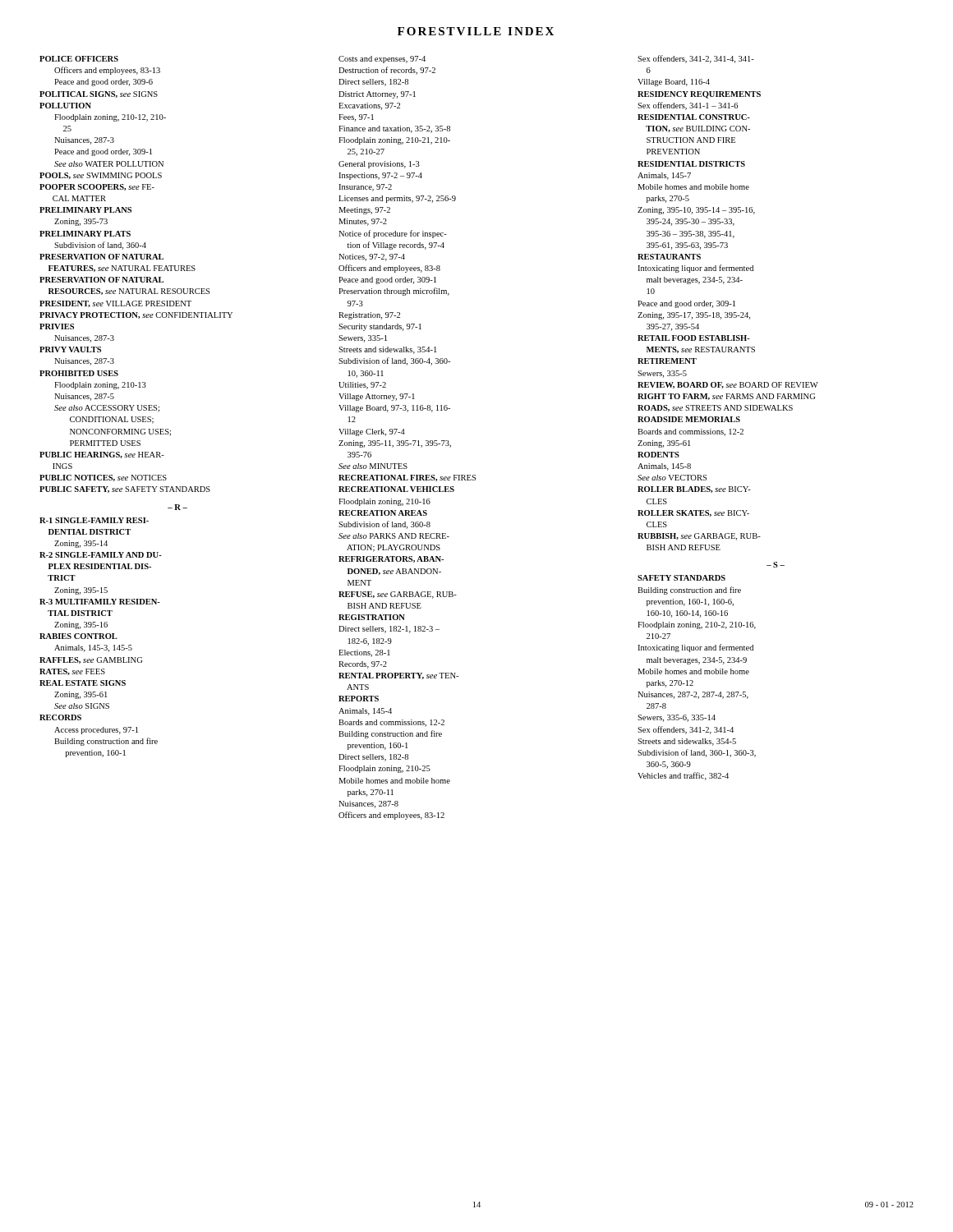Select the list item that says "RABIES CONTROL Animals, 145-3, 145-5"
Screen dimensions: 1232x953
[x=78, y=636]
